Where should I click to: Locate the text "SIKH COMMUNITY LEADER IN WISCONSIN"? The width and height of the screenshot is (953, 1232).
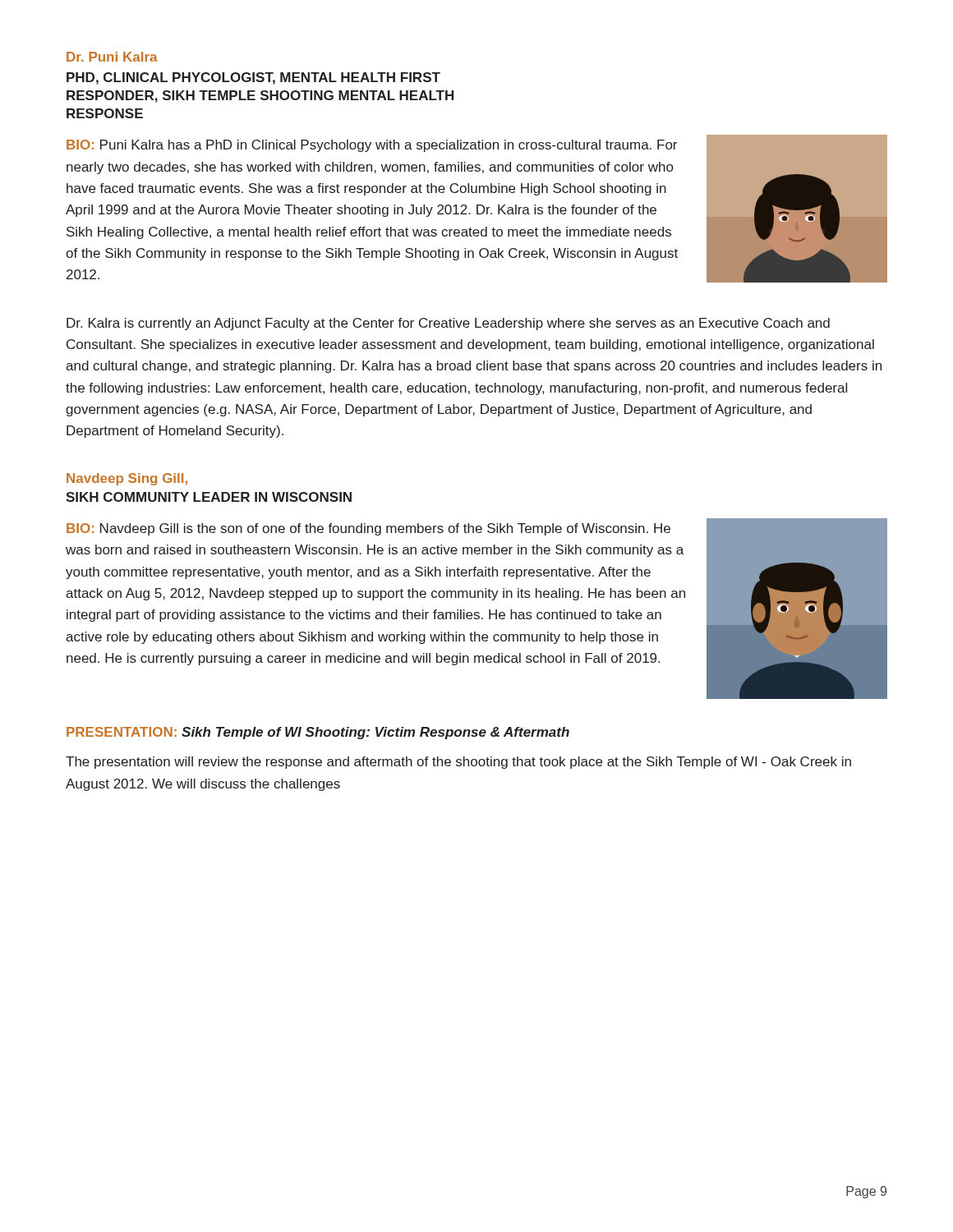click(209, 497)
